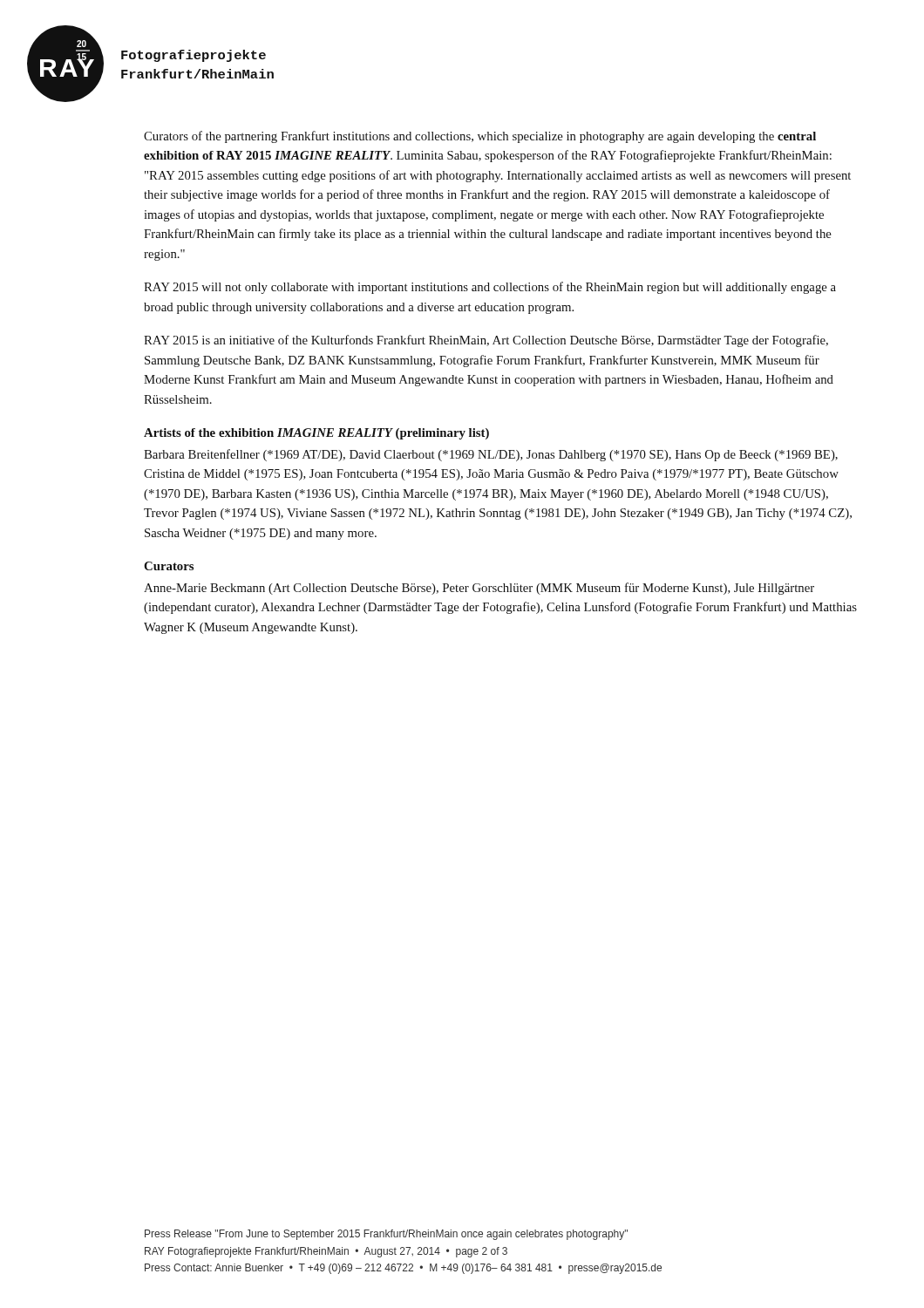This screenshot has width=924, height=1308.
Task: Locate the block of text that opens with "Curators of the partnering Frankfurt institutions and collections,"
Action: [504, 195]
